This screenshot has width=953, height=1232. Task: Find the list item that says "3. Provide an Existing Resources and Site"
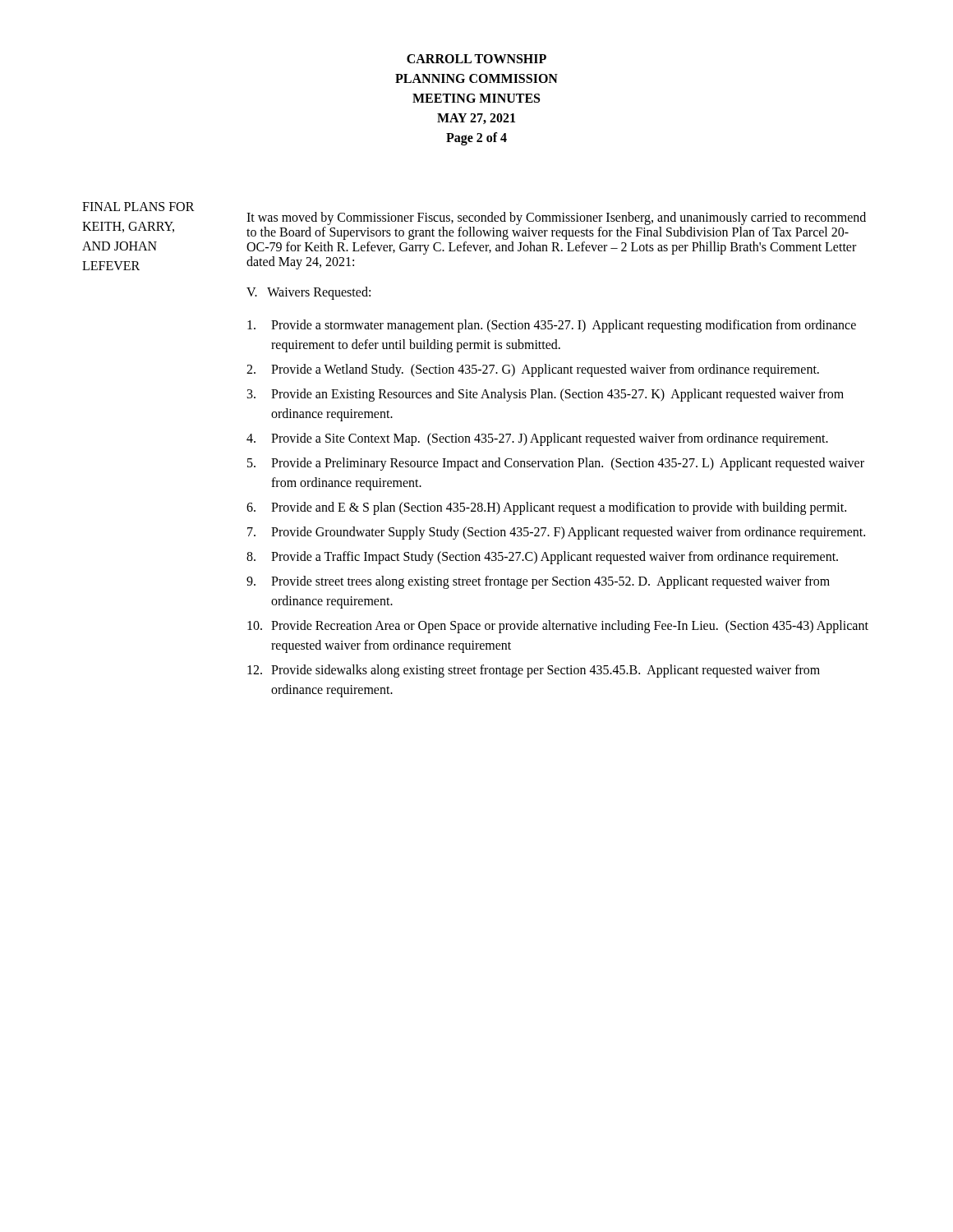pyautogui.click(x=559, y=404)
